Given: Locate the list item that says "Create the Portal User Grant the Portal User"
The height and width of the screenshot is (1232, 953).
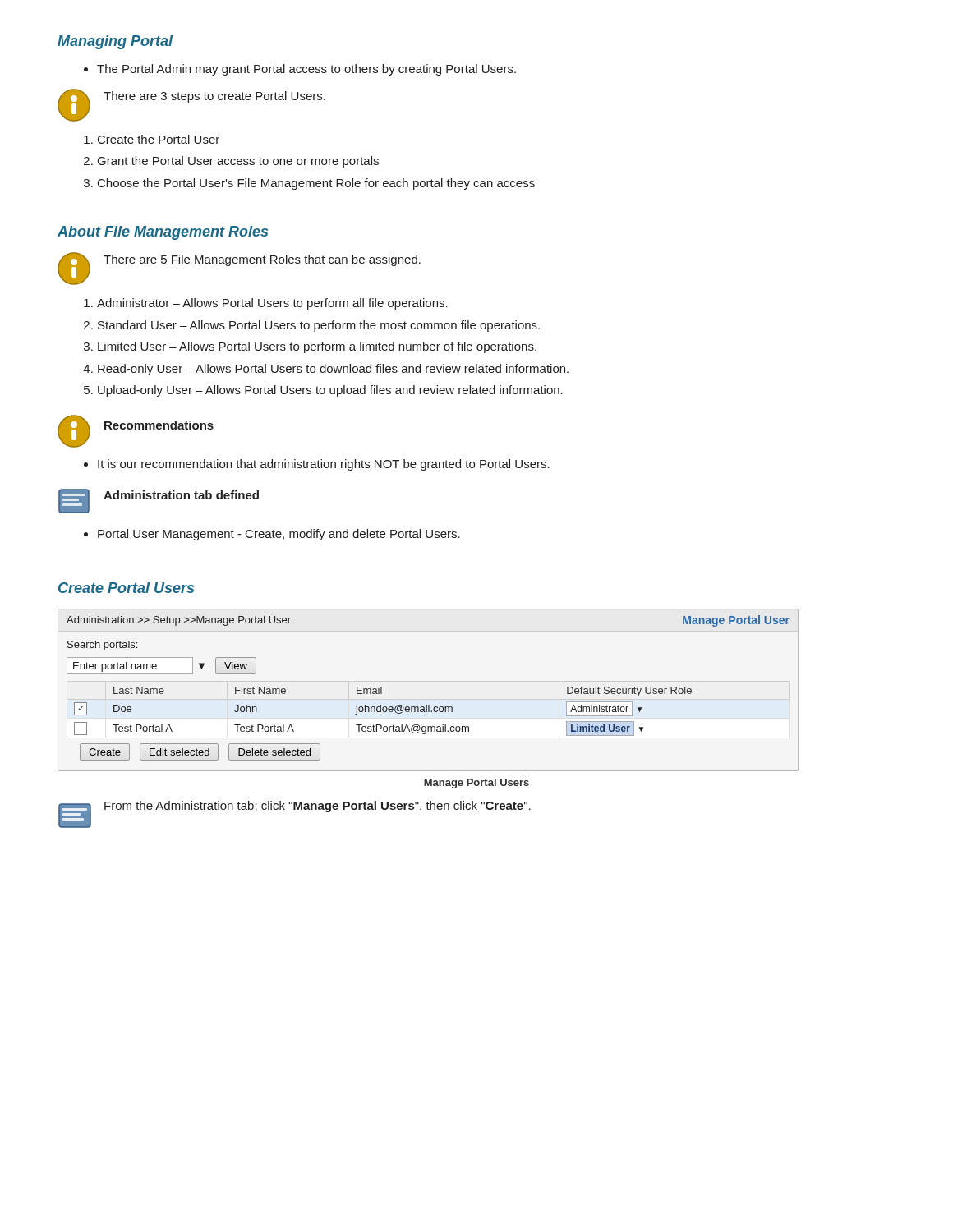Looking at the screenshot, I should (159, 139).
